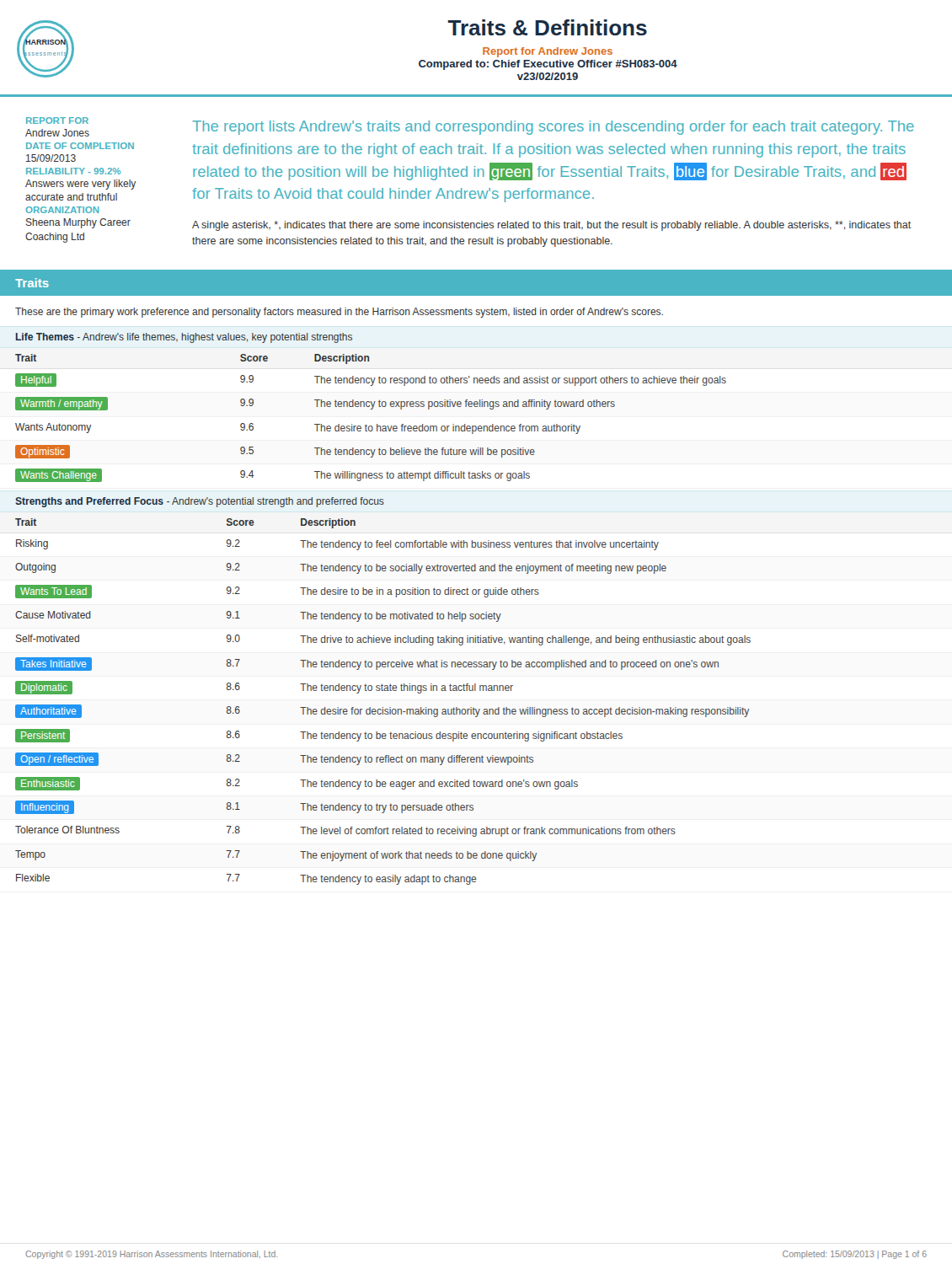The width and height of the screenshot is (952, 1264).
Task: Click where it says "ORGANIZATION Sheena Murphy Career Coaching Ltd"
Action: [97, 225]
